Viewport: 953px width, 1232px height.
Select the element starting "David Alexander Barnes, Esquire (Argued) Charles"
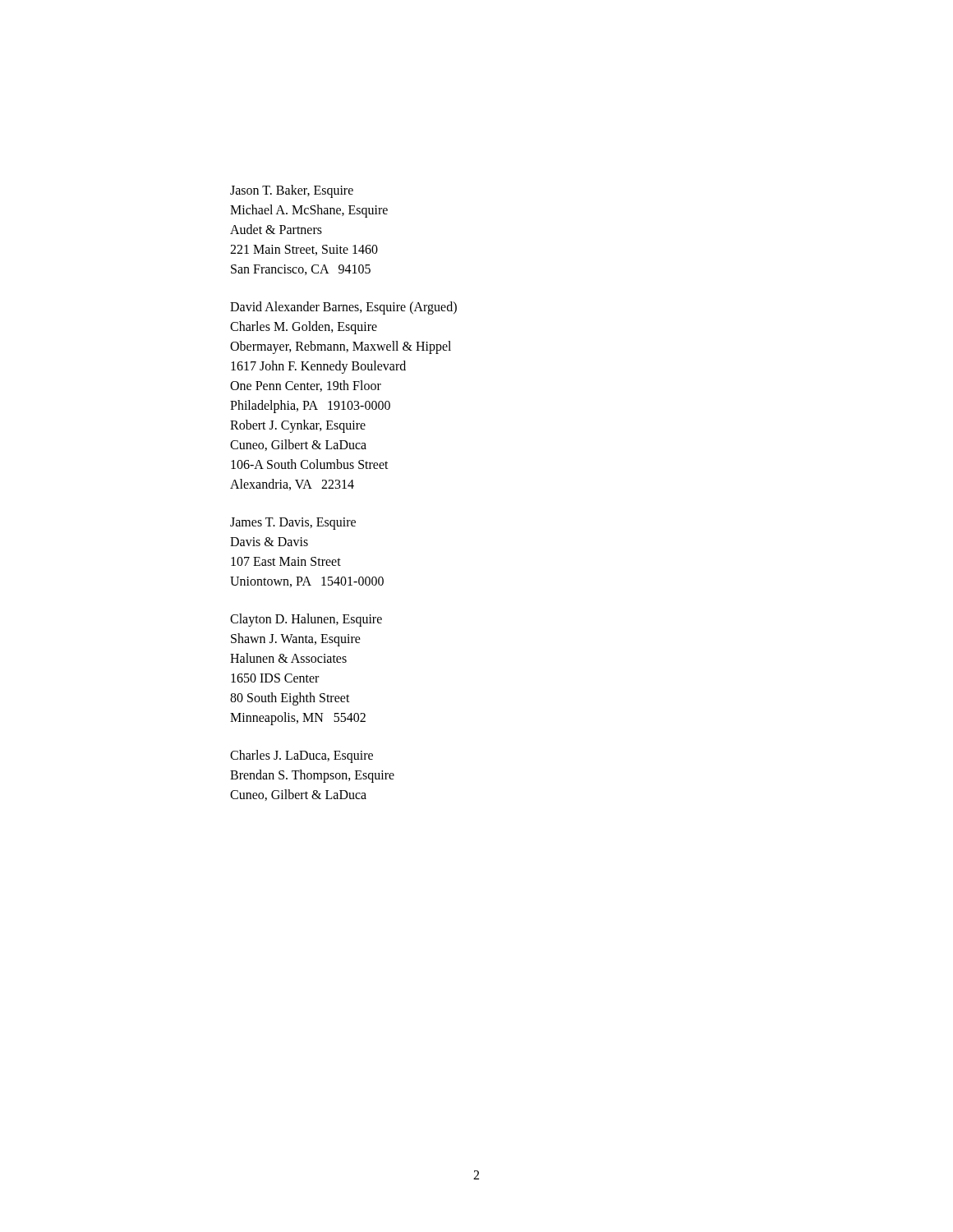(344, 395)
